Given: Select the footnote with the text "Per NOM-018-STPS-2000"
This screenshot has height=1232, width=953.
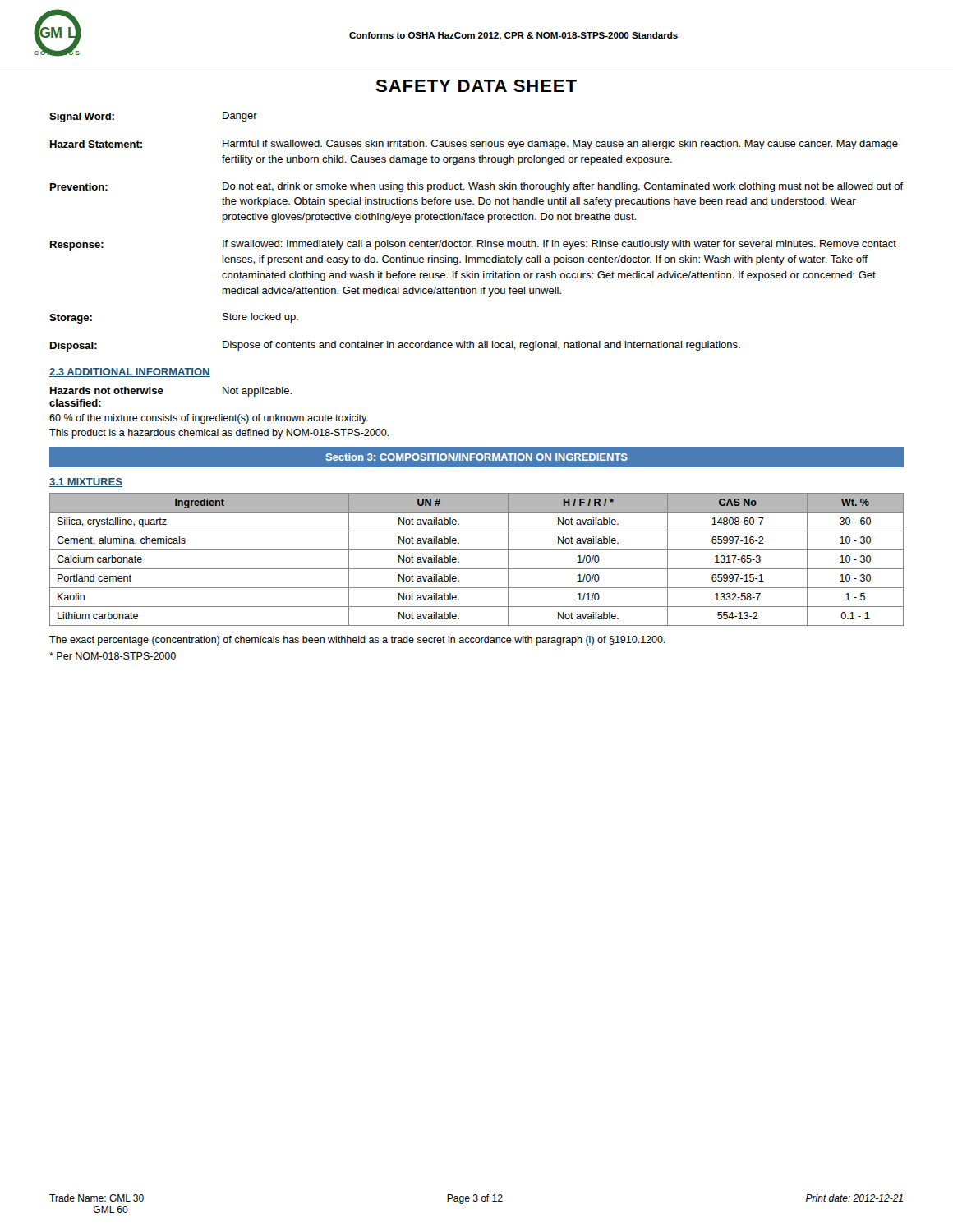Looking at the screenshot, I should 113,656.
